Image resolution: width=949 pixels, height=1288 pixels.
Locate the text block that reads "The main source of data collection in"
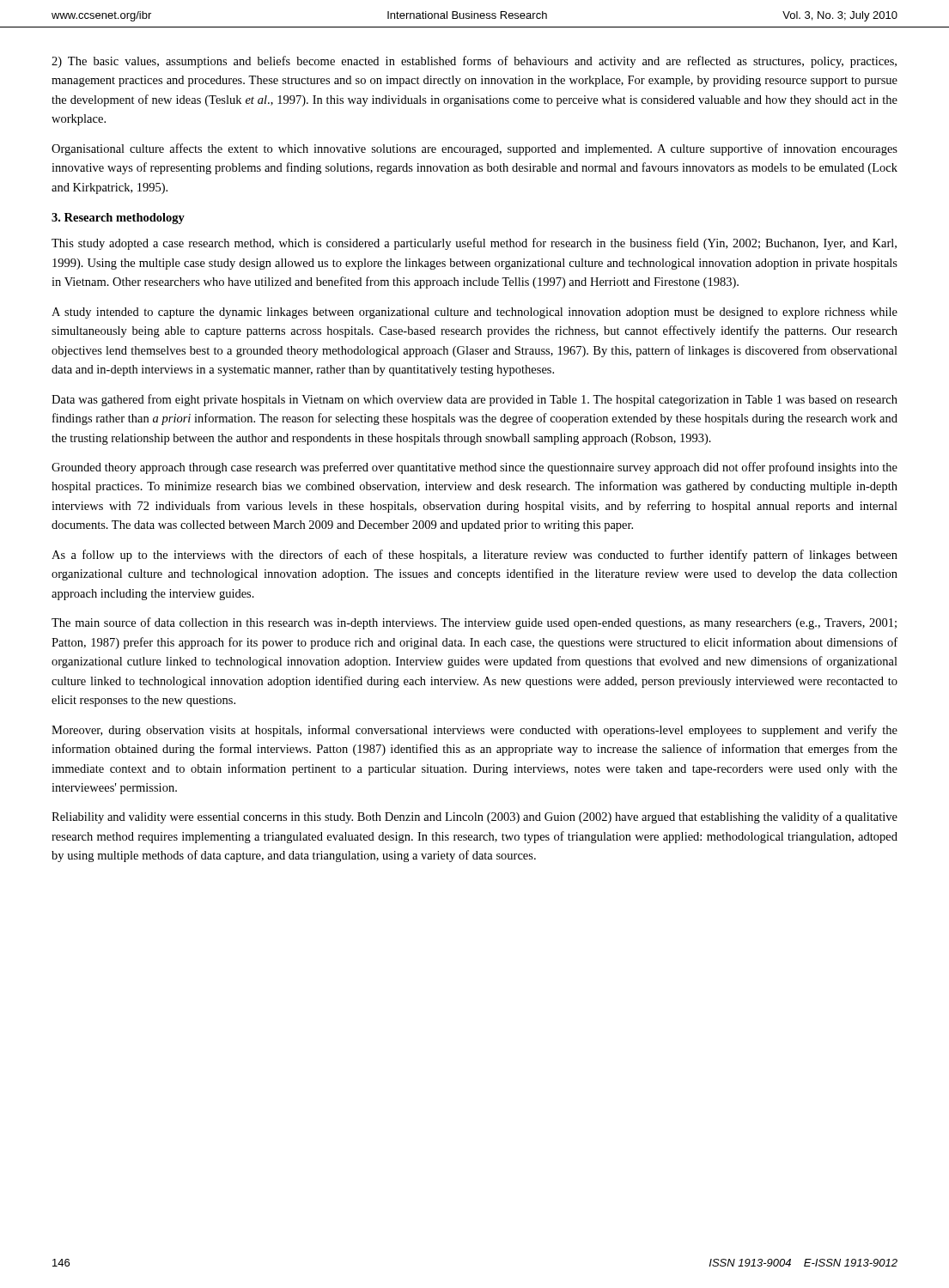pos(474,661)
